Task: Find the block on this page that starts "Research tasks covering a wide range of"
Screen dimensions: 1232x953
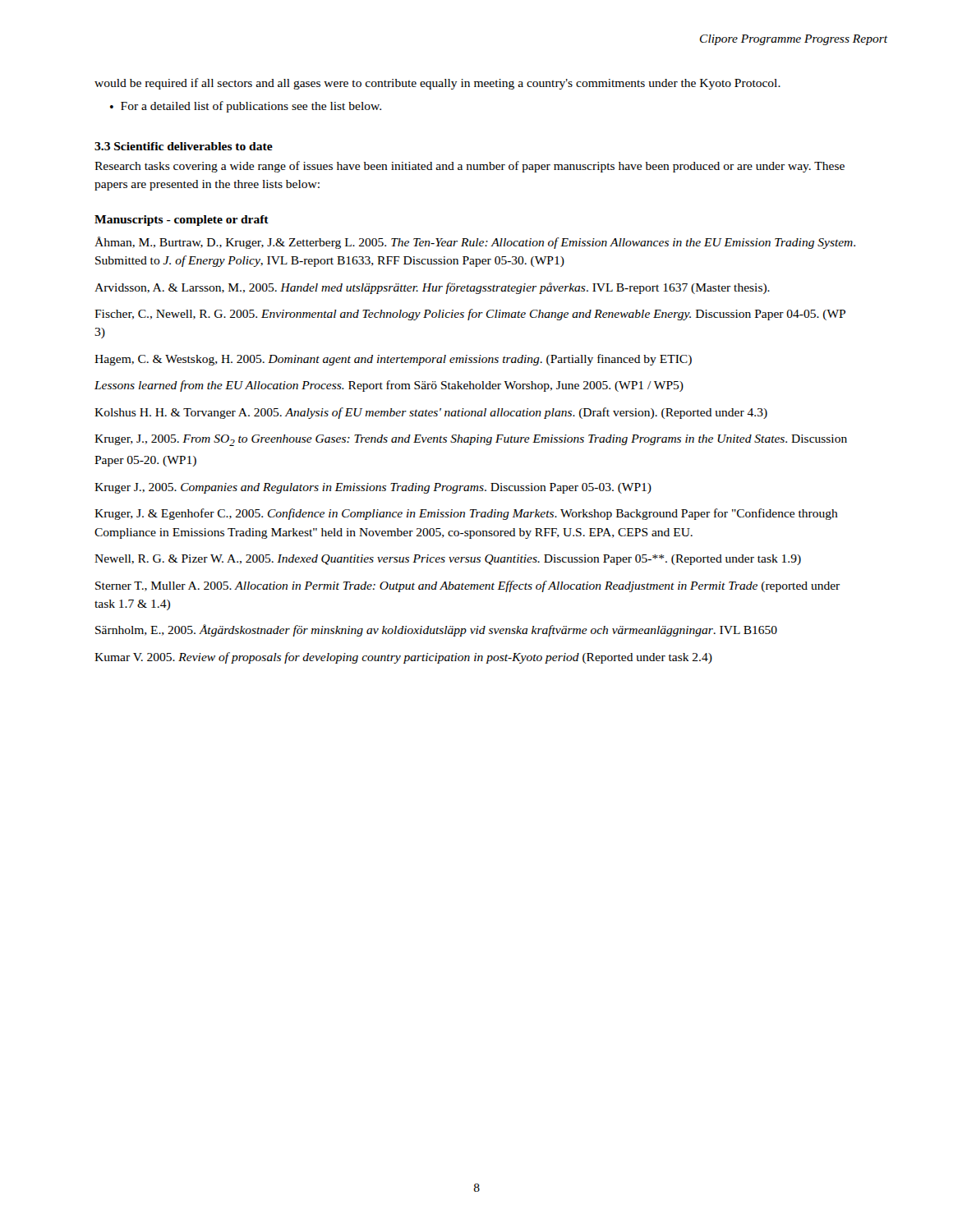Action: point(470,174)
